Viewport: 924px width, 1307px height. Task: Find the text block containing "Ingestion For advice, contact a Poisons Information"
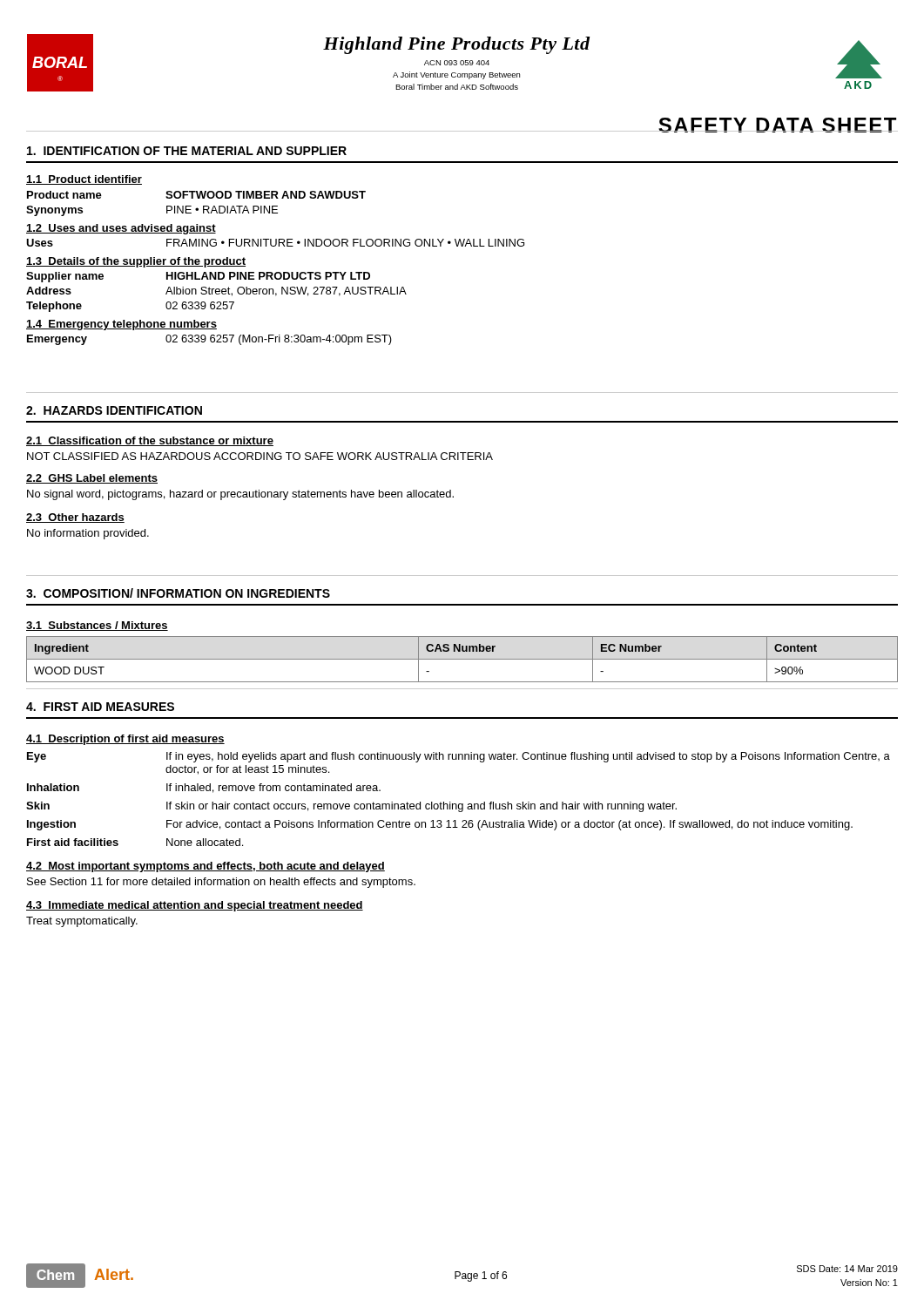[x=440, y=824]
